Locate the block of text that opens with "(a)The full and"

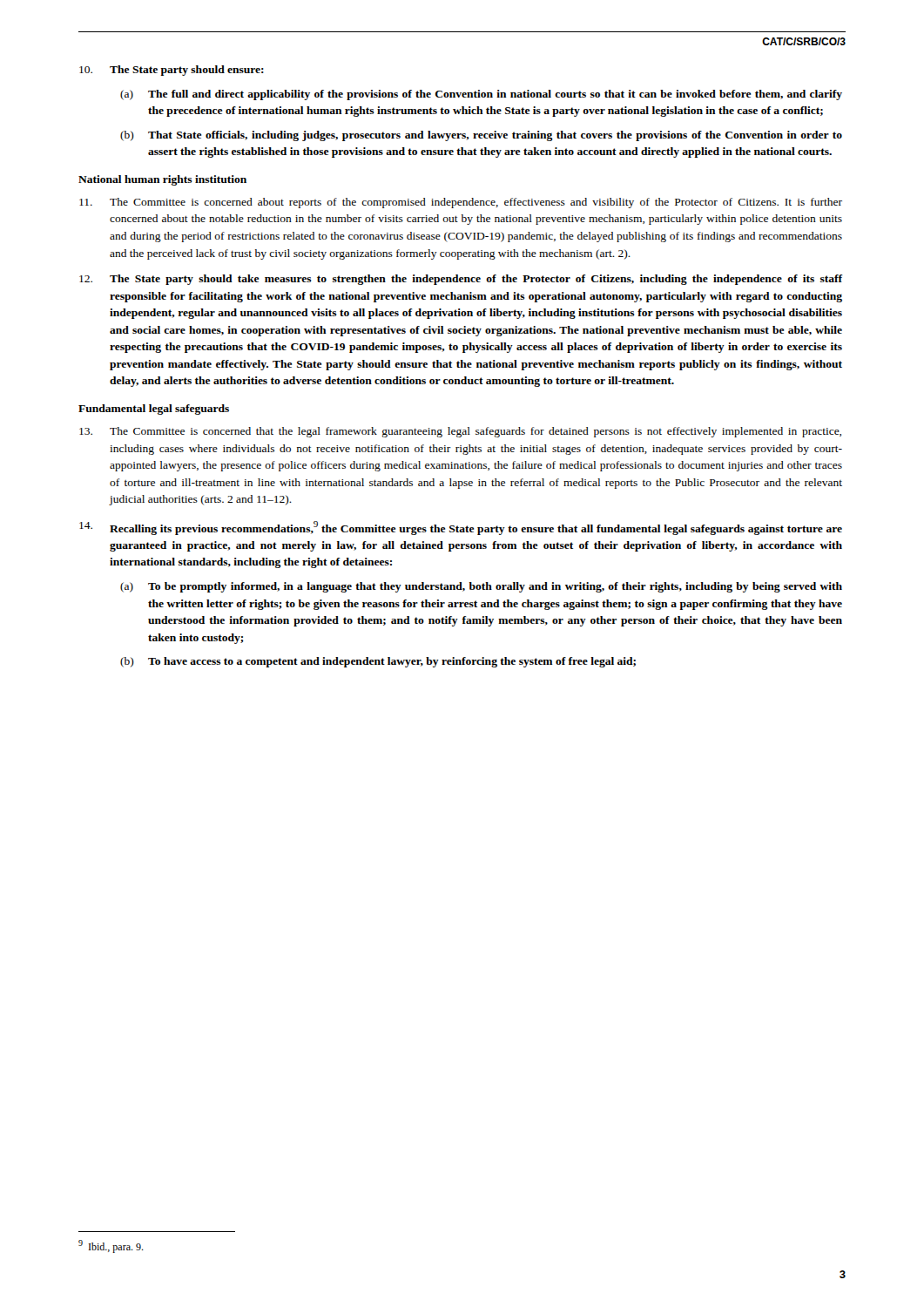click(x=481, y=102)
